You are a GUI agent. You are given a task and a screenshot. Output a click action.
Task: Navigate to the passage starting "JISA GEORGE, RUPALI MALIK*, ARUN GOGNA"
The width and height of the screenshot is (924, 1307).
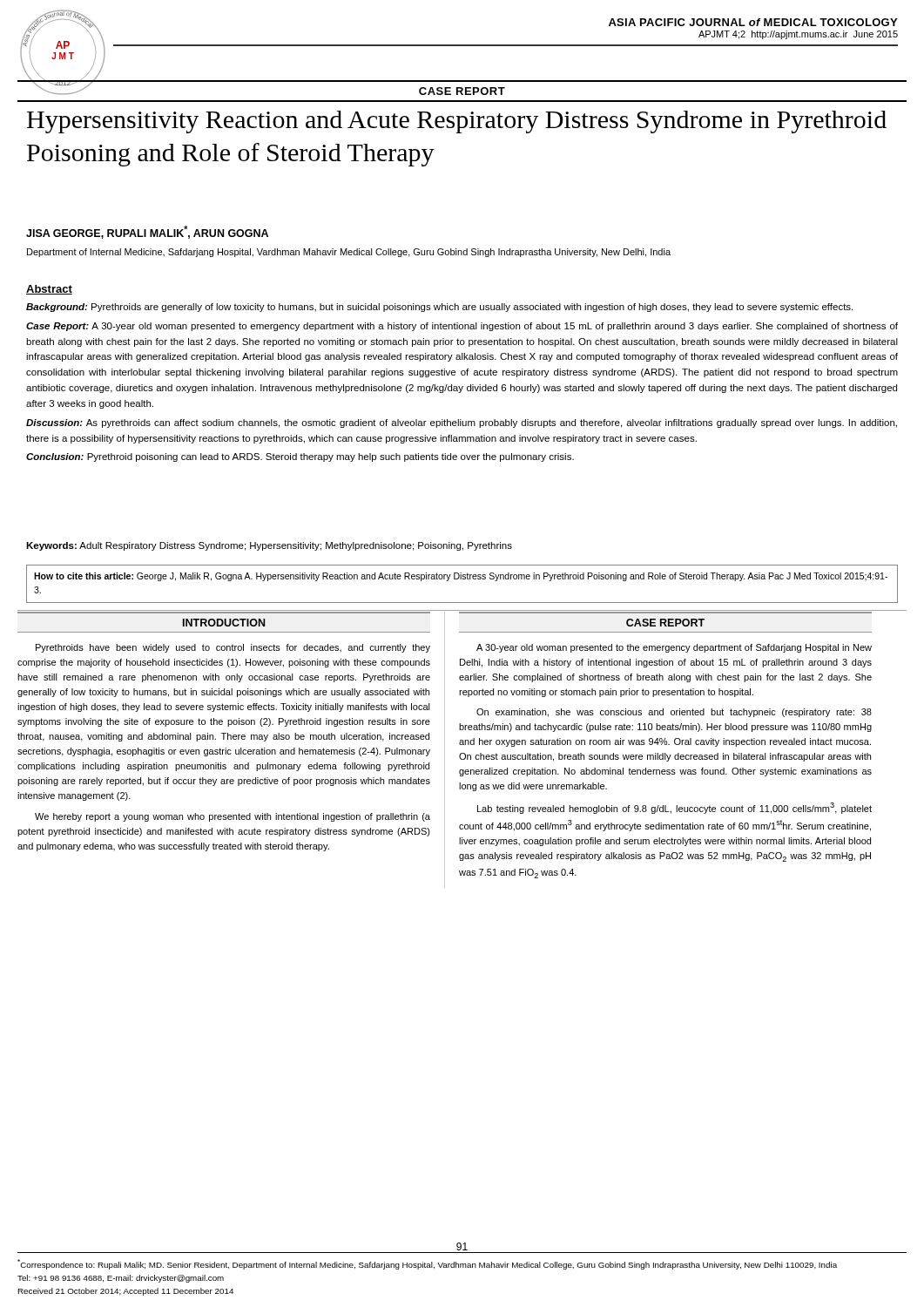point(147,232)
